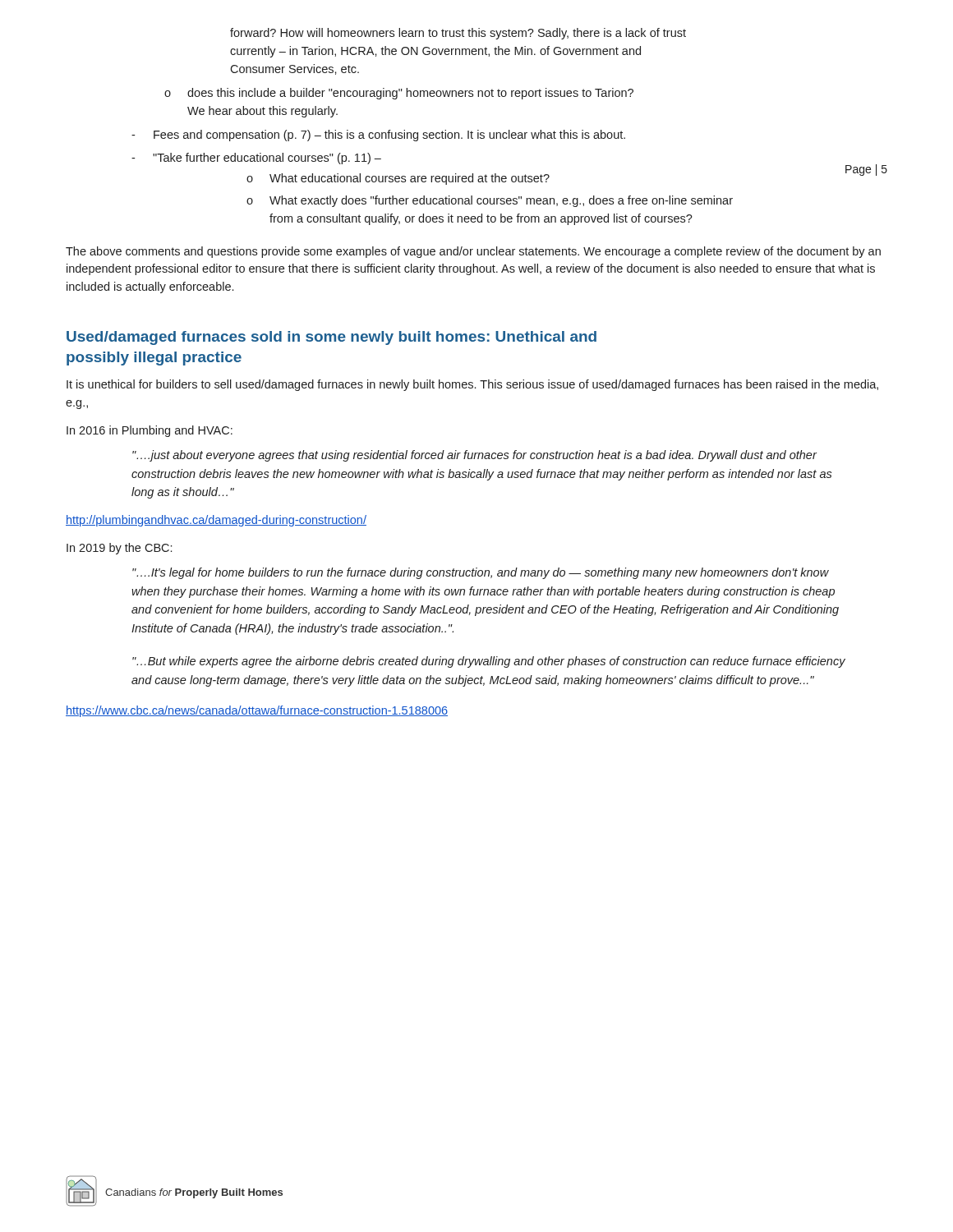Point to the element starting "o does this include a builder"

point(399,103)
